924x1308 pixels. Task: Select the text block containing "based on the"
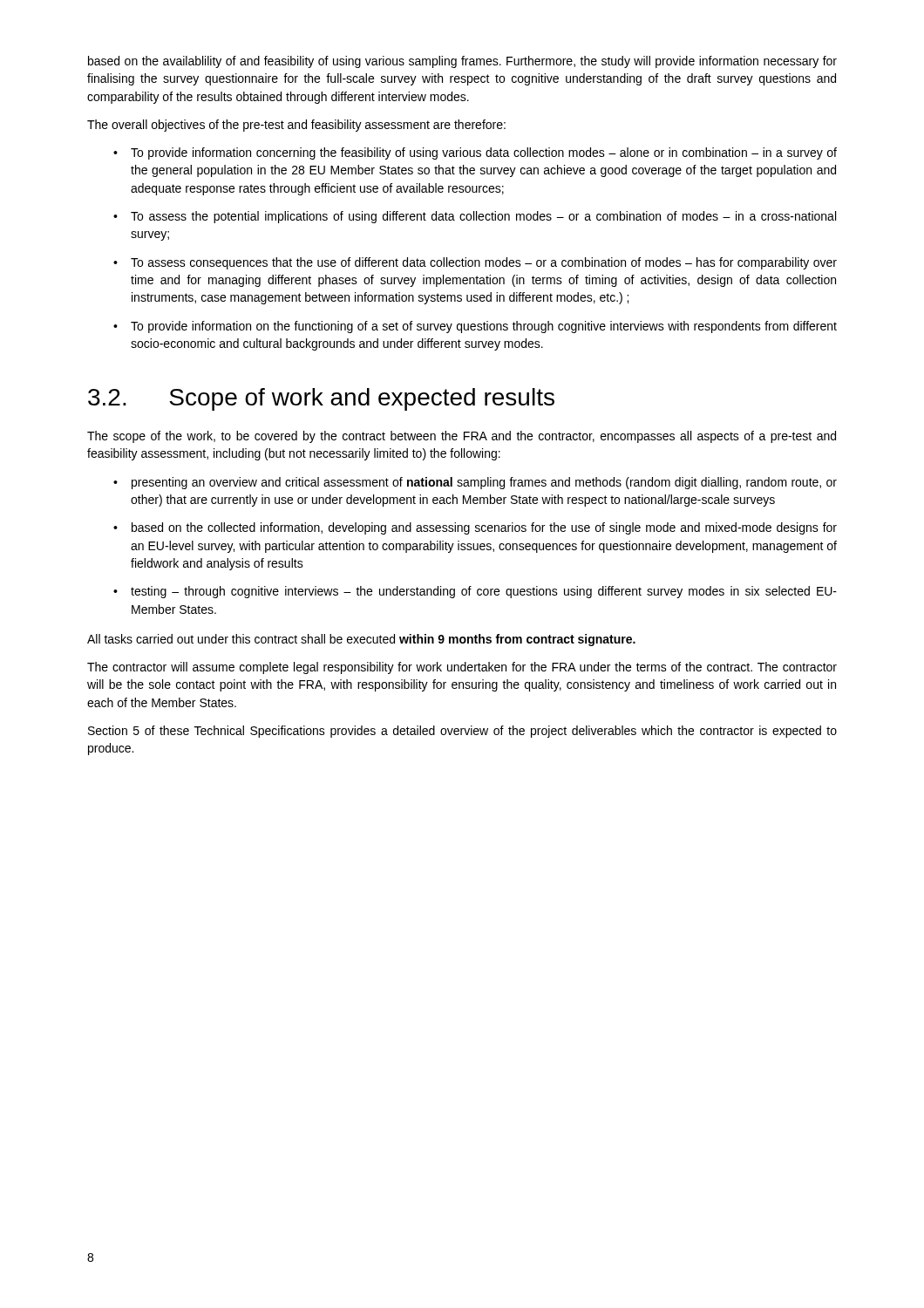(x=462, y=79)
